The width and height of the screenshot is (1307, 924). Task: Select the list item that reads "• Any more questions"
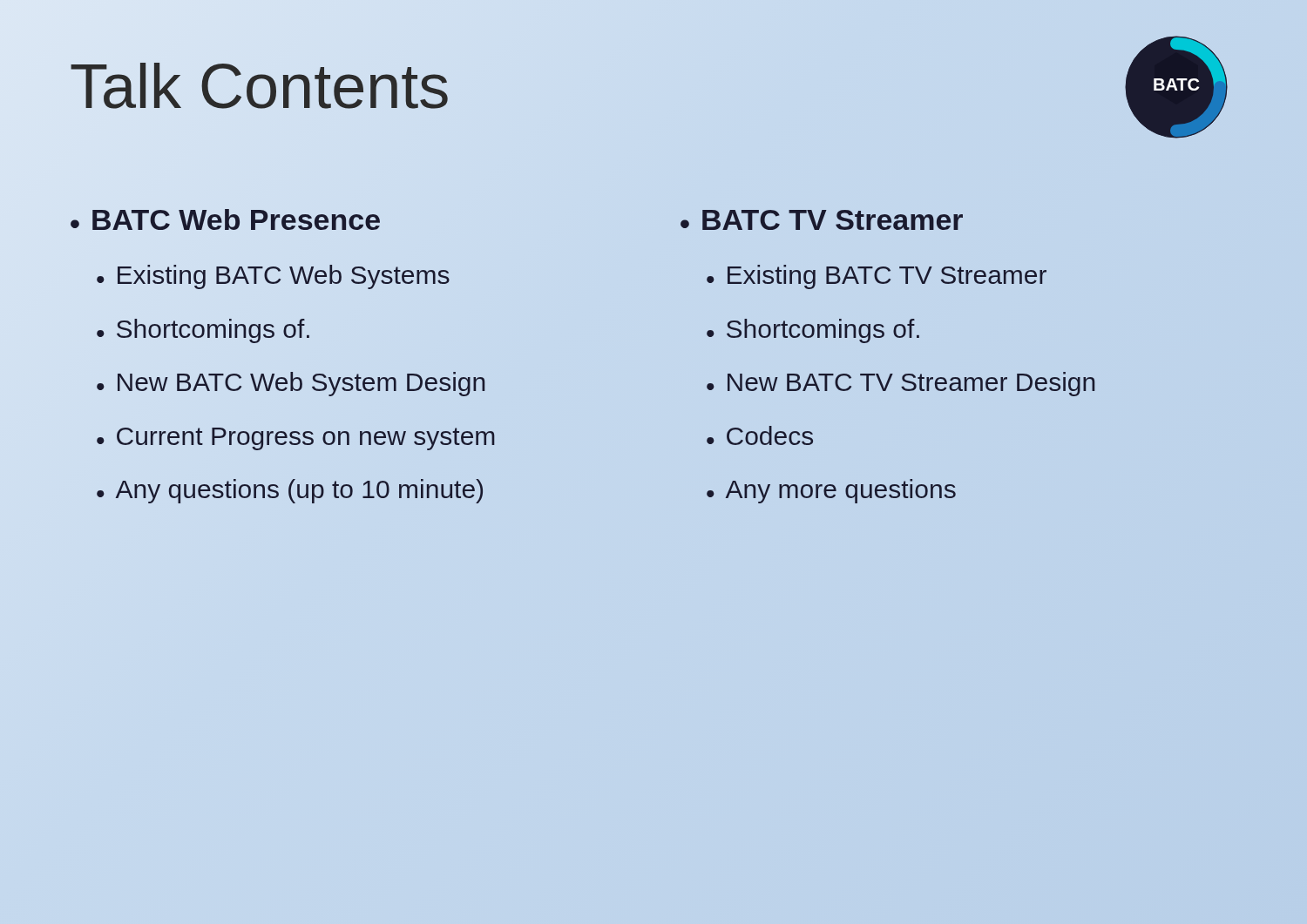(x=831, y=492)
